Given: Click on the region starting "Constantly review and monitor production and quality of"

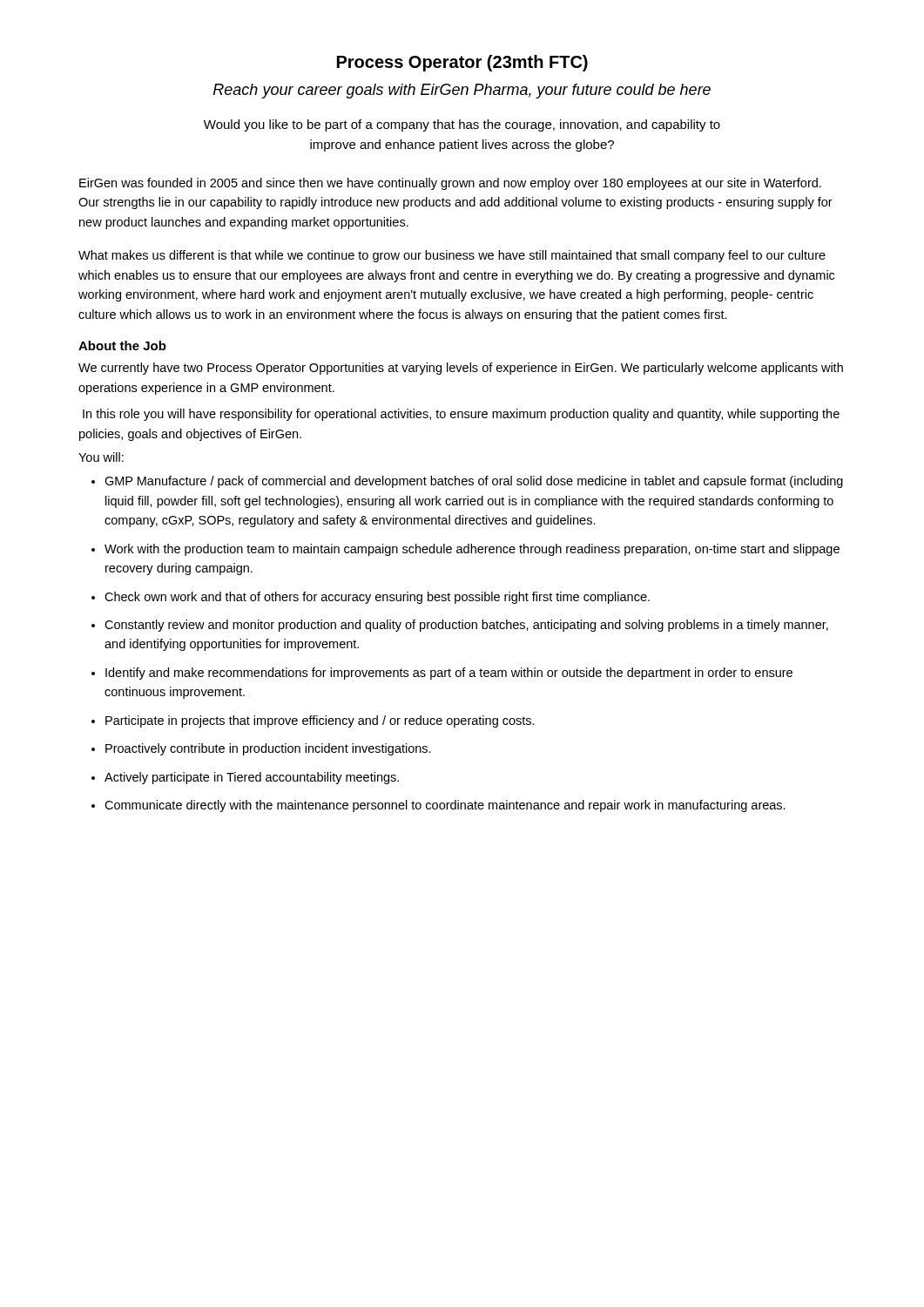Looking at the screenshot, I should coord(467,634).
